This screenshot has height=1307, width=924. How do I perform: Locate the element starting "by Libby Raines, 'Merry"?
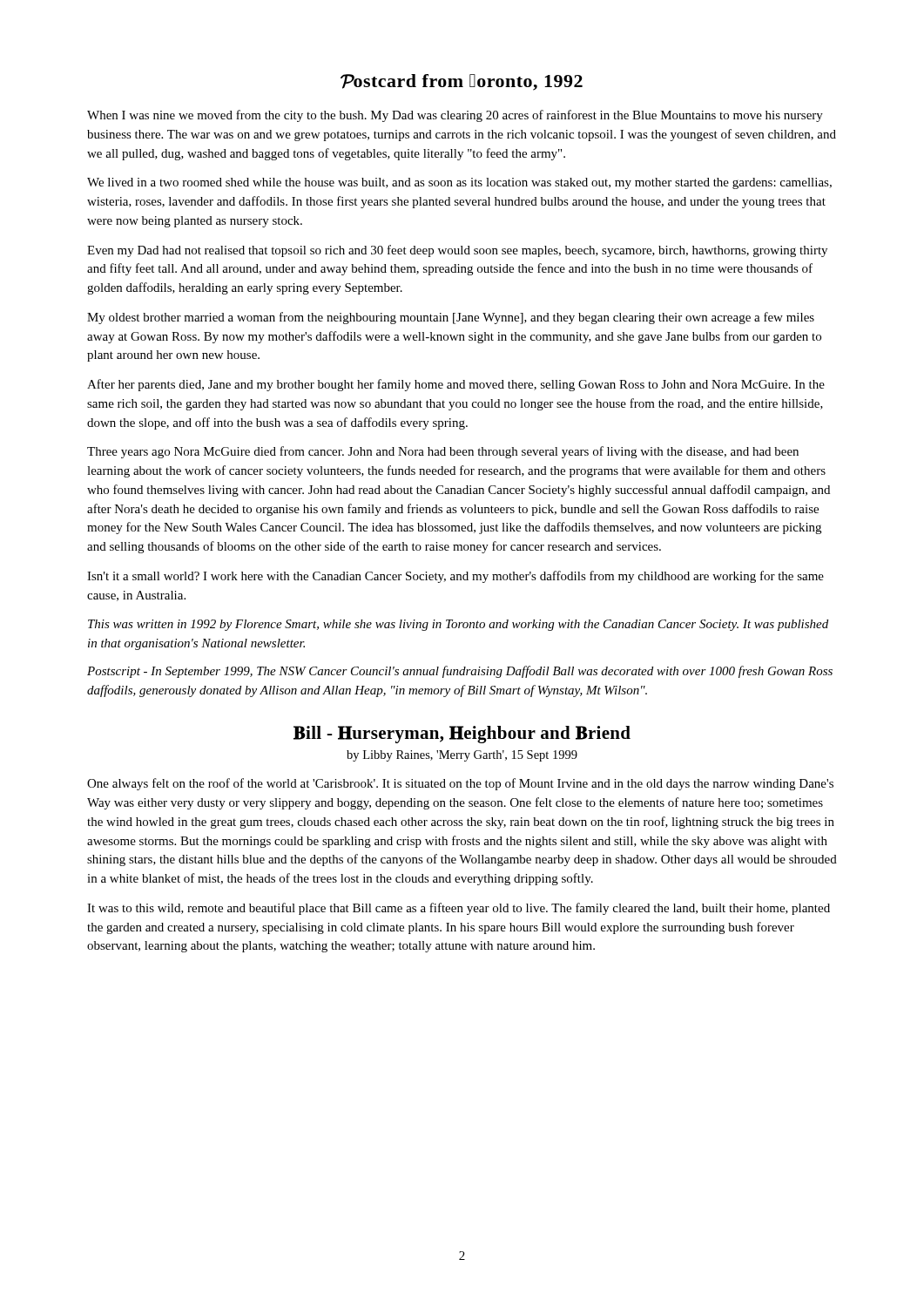click(462, 755)
